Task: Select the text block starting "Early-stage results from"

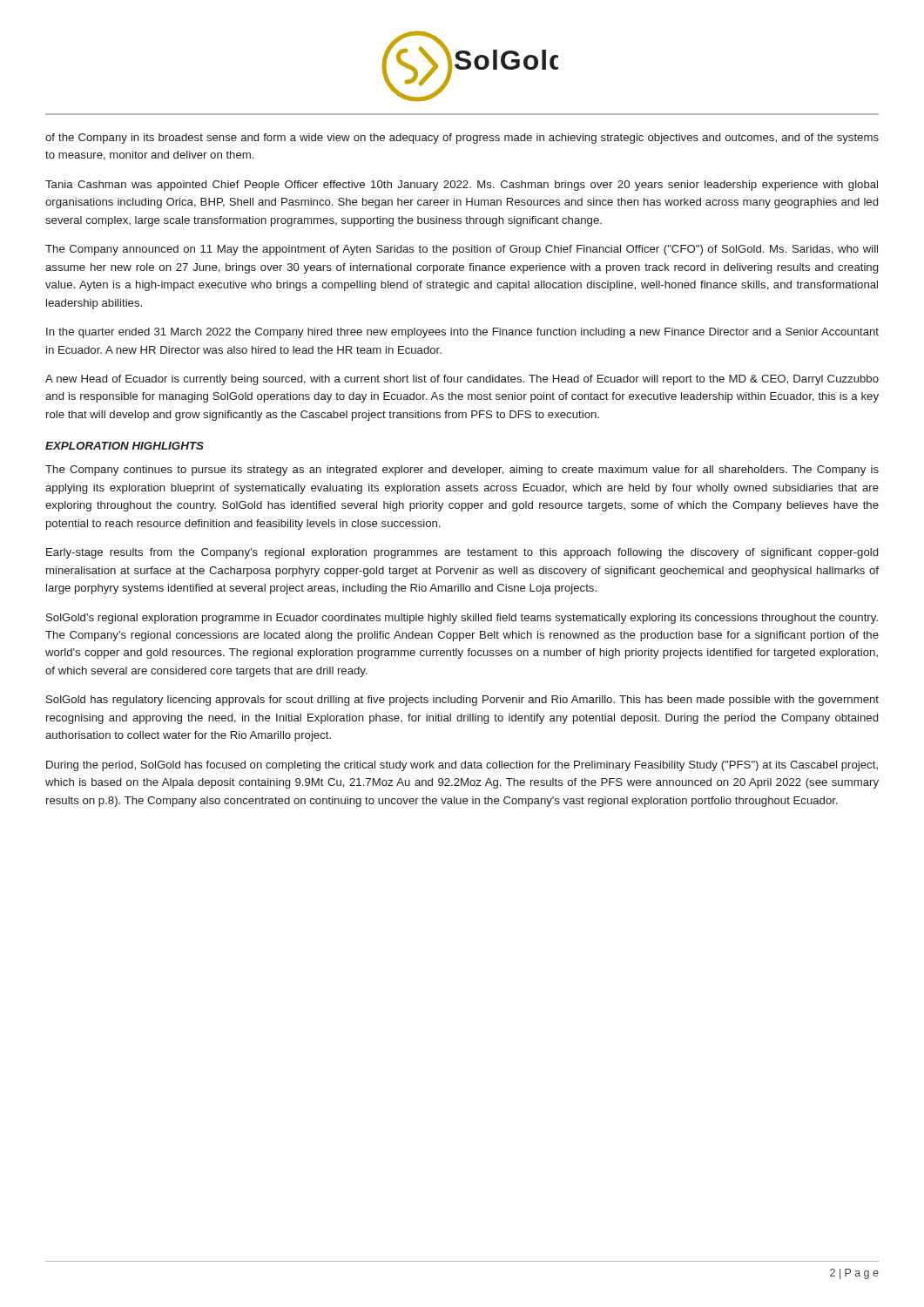Action: 462,571
